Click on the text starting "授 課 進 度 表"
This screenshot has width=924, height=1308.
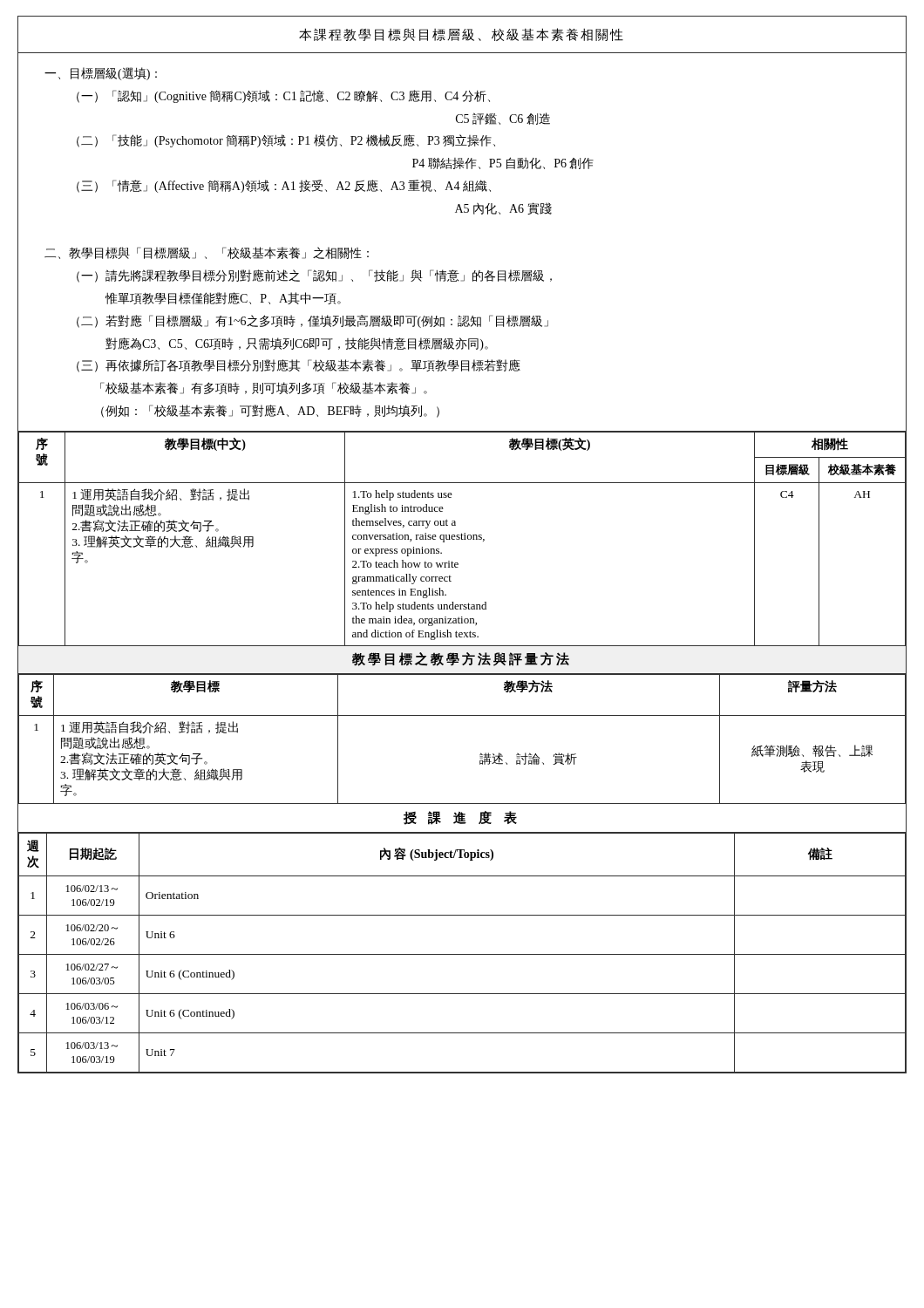[x=462, y=818]
